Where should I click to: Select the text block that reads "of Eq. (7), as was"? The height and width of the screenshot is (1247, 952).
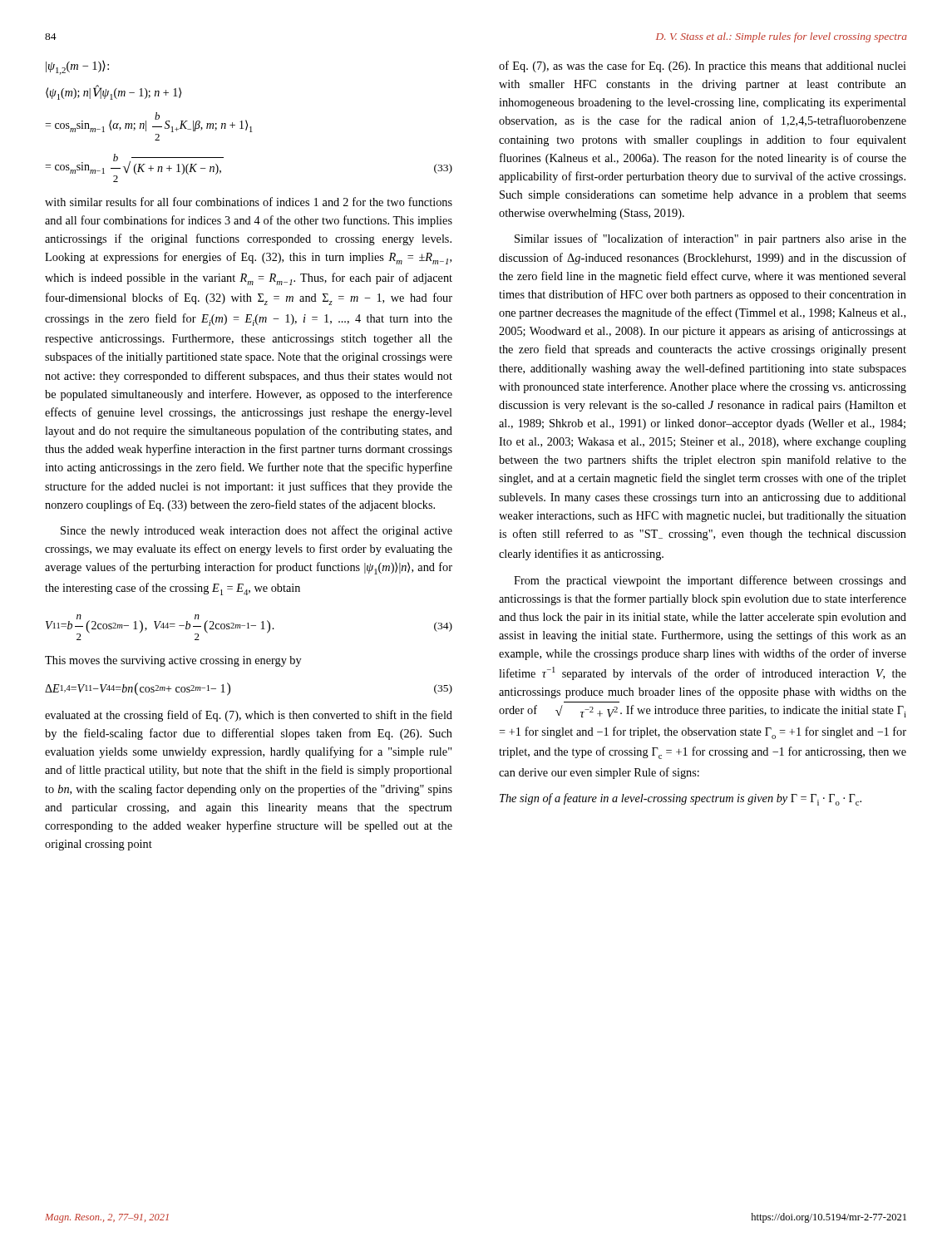point(703,139)
